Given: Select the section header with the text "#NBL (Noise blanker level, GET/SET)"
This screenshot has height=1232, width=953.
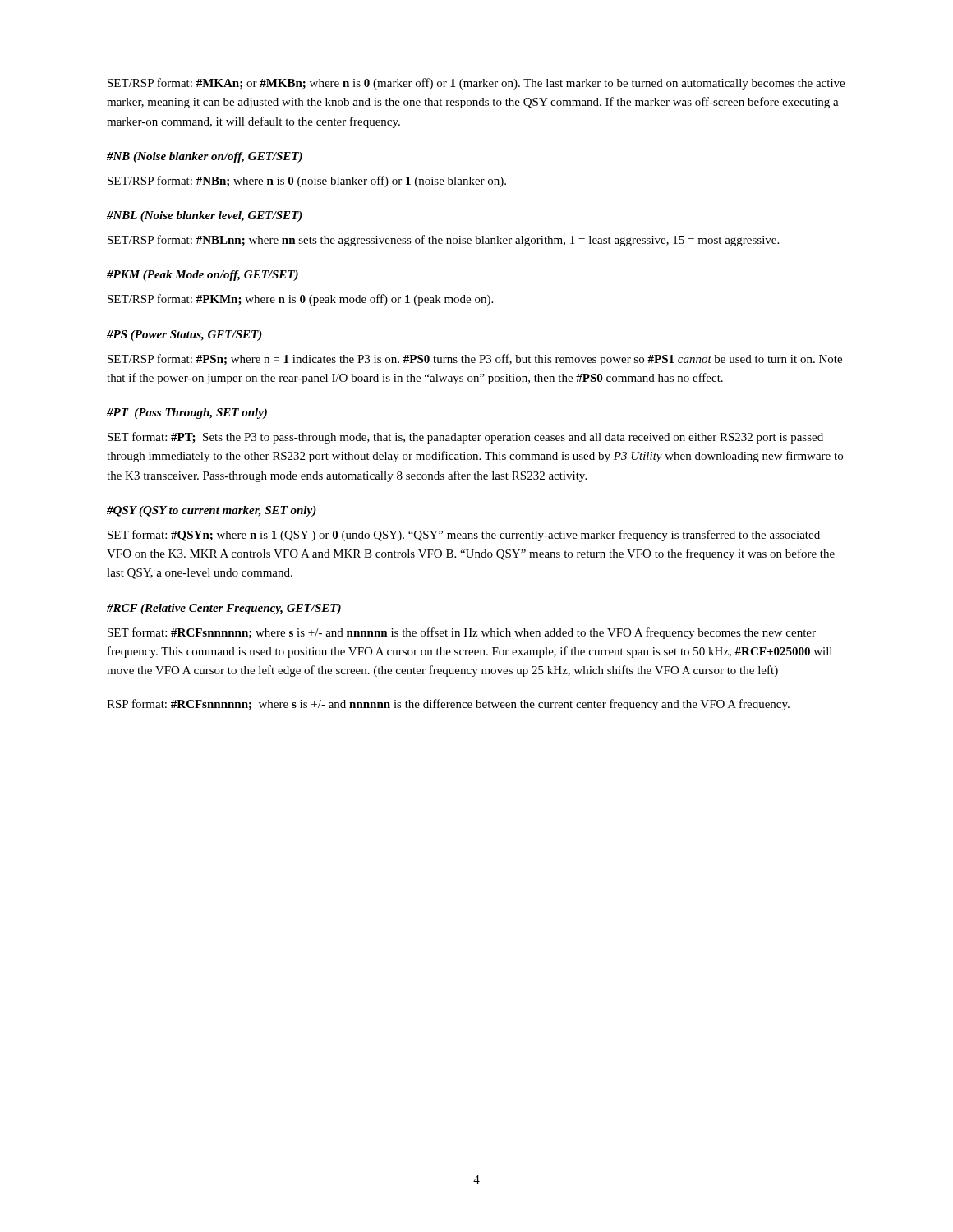Looking at the screenshot, I should (x=205, y=215).
